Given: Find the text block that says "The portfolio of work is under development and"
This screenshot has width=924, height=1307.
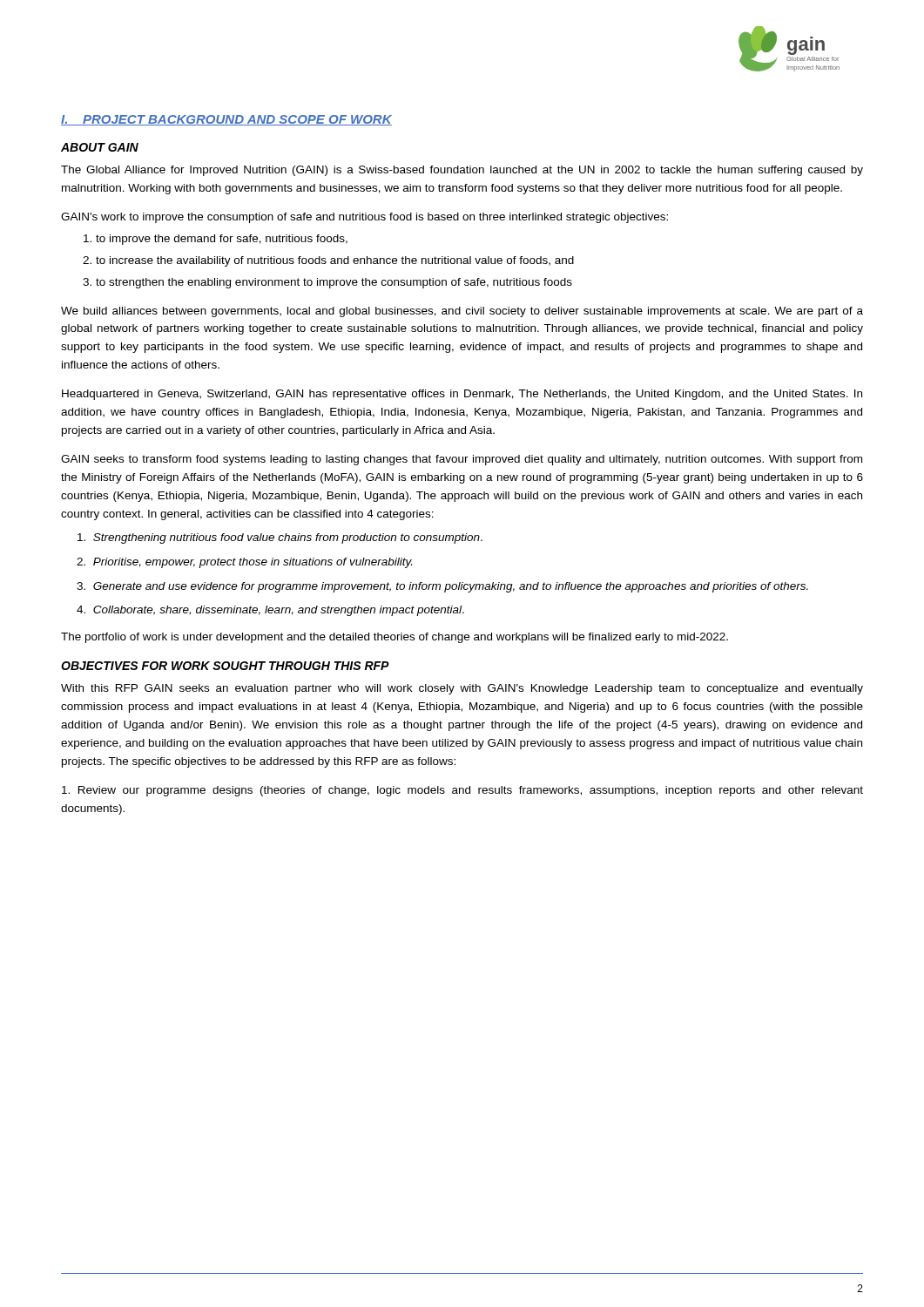Looking at the screenshot, I should click(395, 637).
